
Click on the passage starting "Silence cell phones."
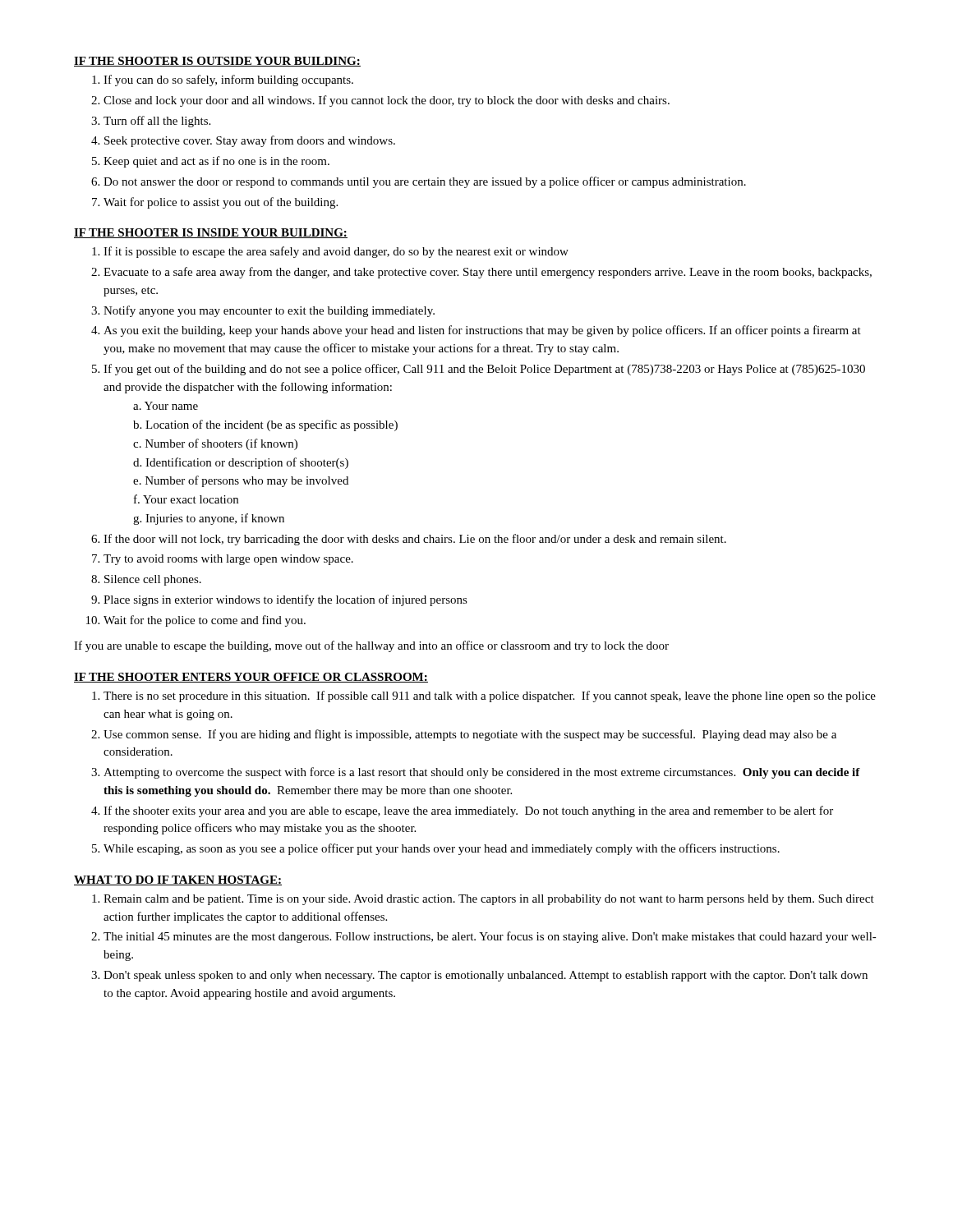tap(153, 580)
